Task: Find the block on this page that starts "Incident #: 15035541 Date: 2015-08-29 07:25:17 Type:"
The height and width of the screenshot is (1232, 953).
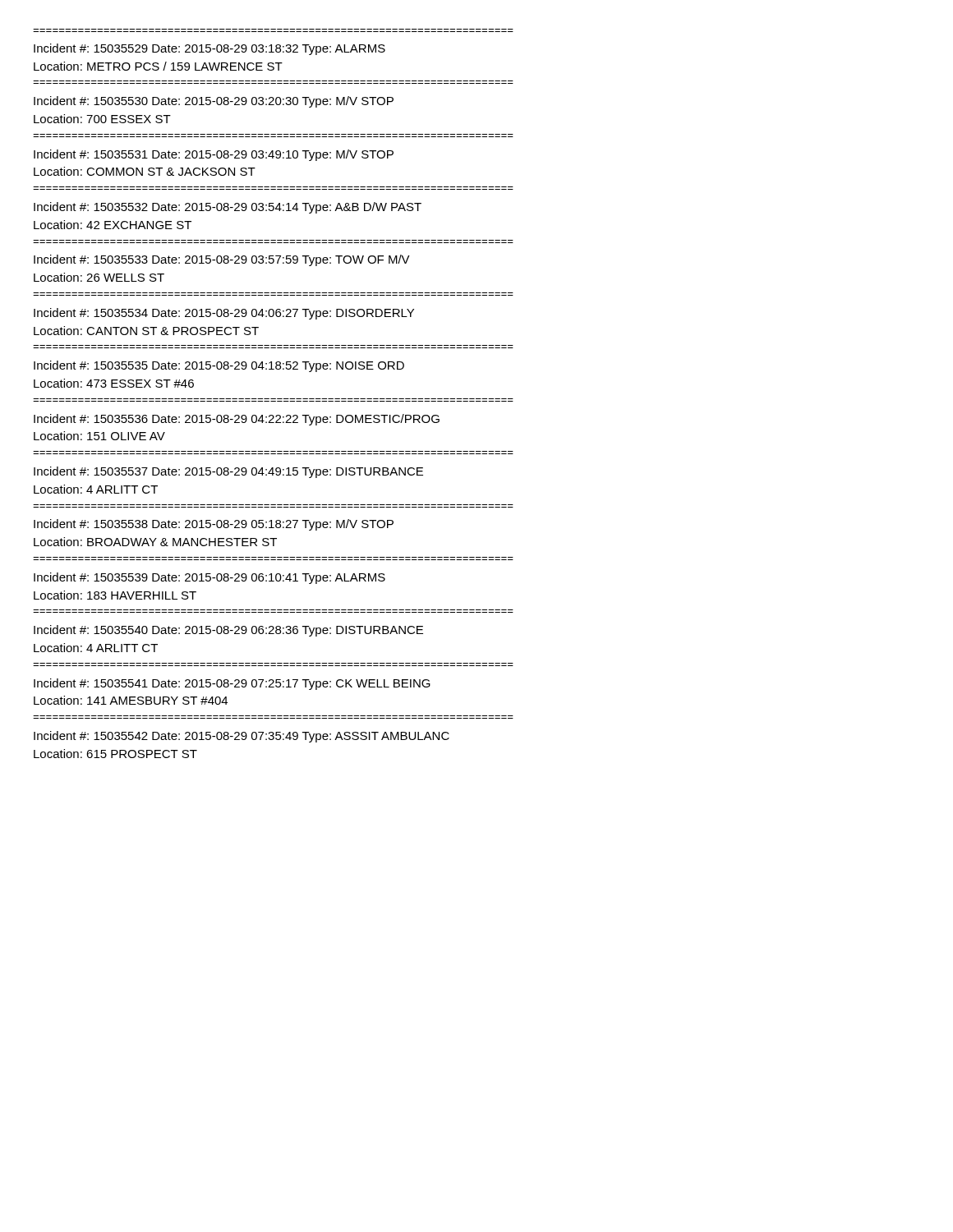Action: [x=232, y=684]
